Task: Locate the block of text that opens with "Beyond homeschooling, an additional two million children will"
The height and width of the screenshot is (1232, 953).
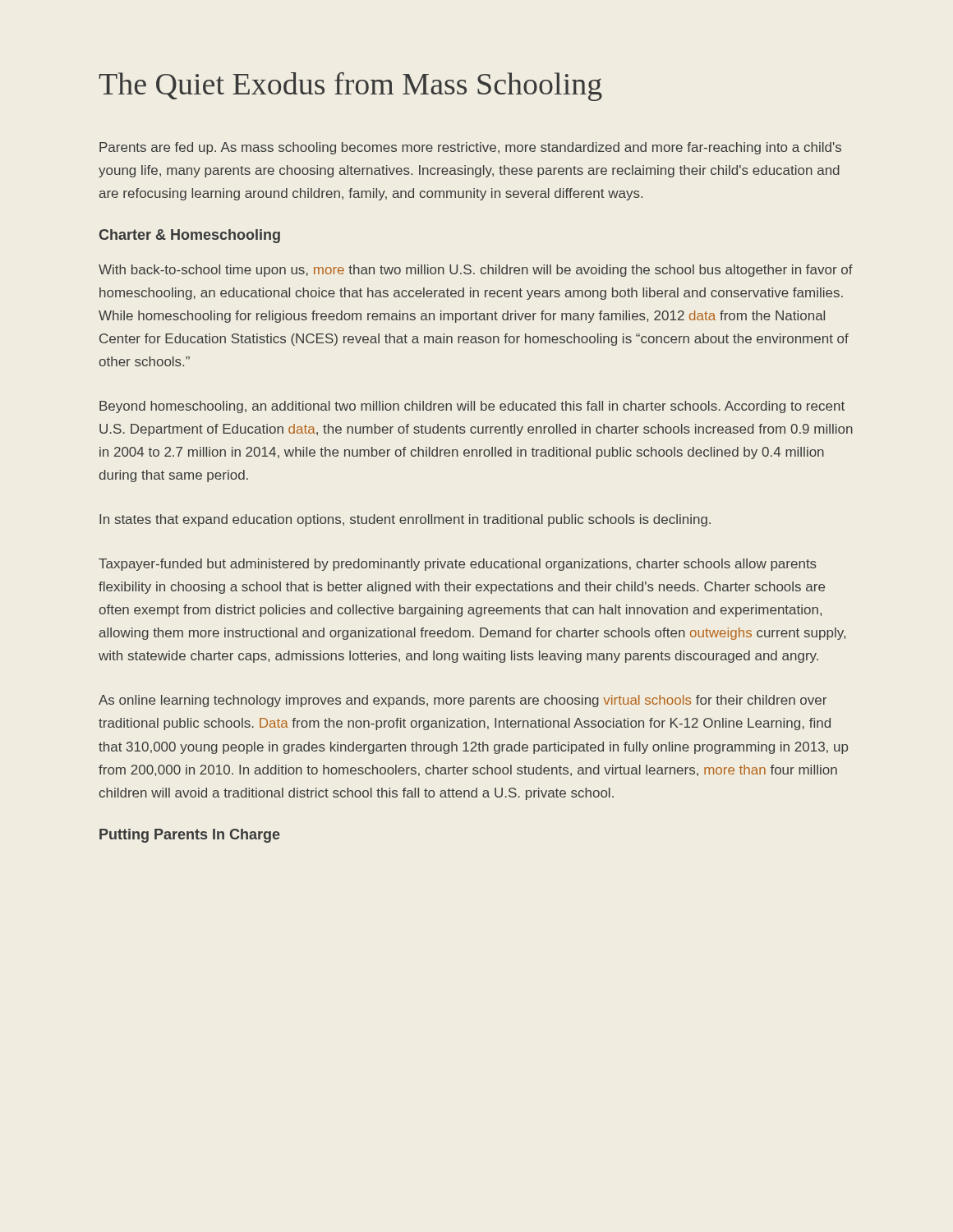Action: 476,441
